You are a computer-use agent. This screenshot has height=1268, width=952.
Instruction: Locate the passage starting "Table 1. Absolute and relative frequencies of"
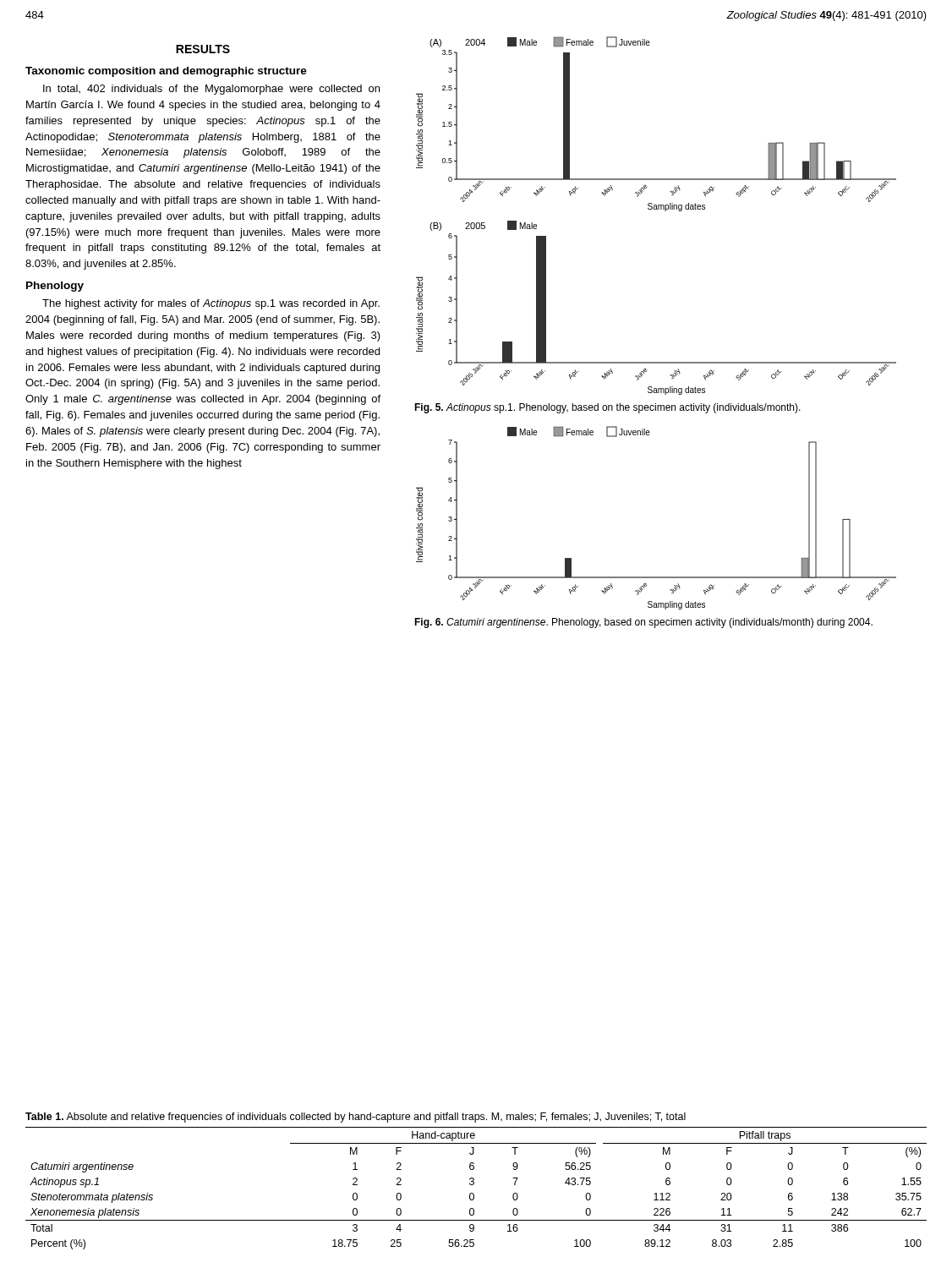click(x=356, y=1116)
